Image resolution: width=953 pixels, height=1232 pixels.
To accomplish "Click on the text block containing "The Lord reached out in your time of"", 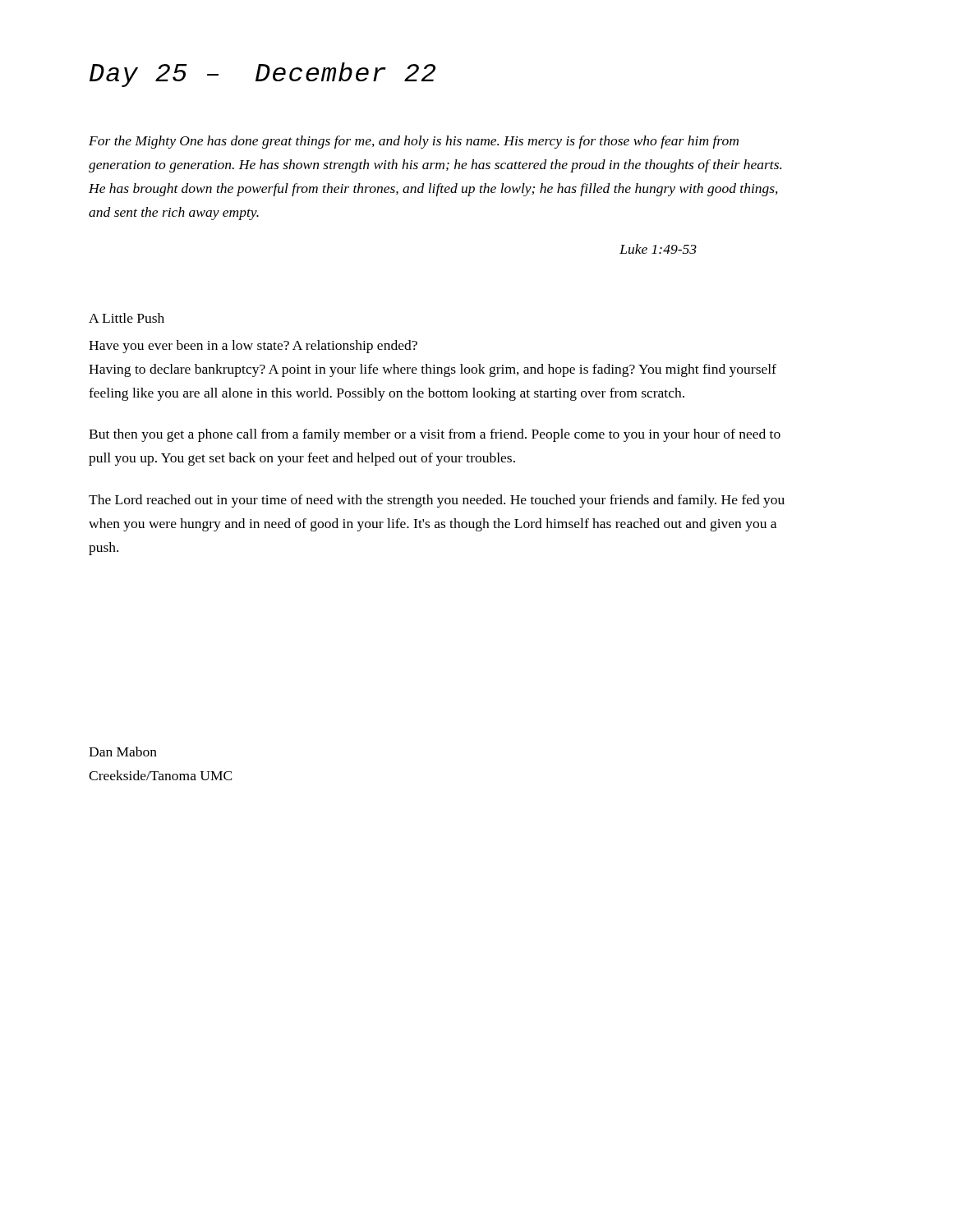I will [x=442, y=524].
